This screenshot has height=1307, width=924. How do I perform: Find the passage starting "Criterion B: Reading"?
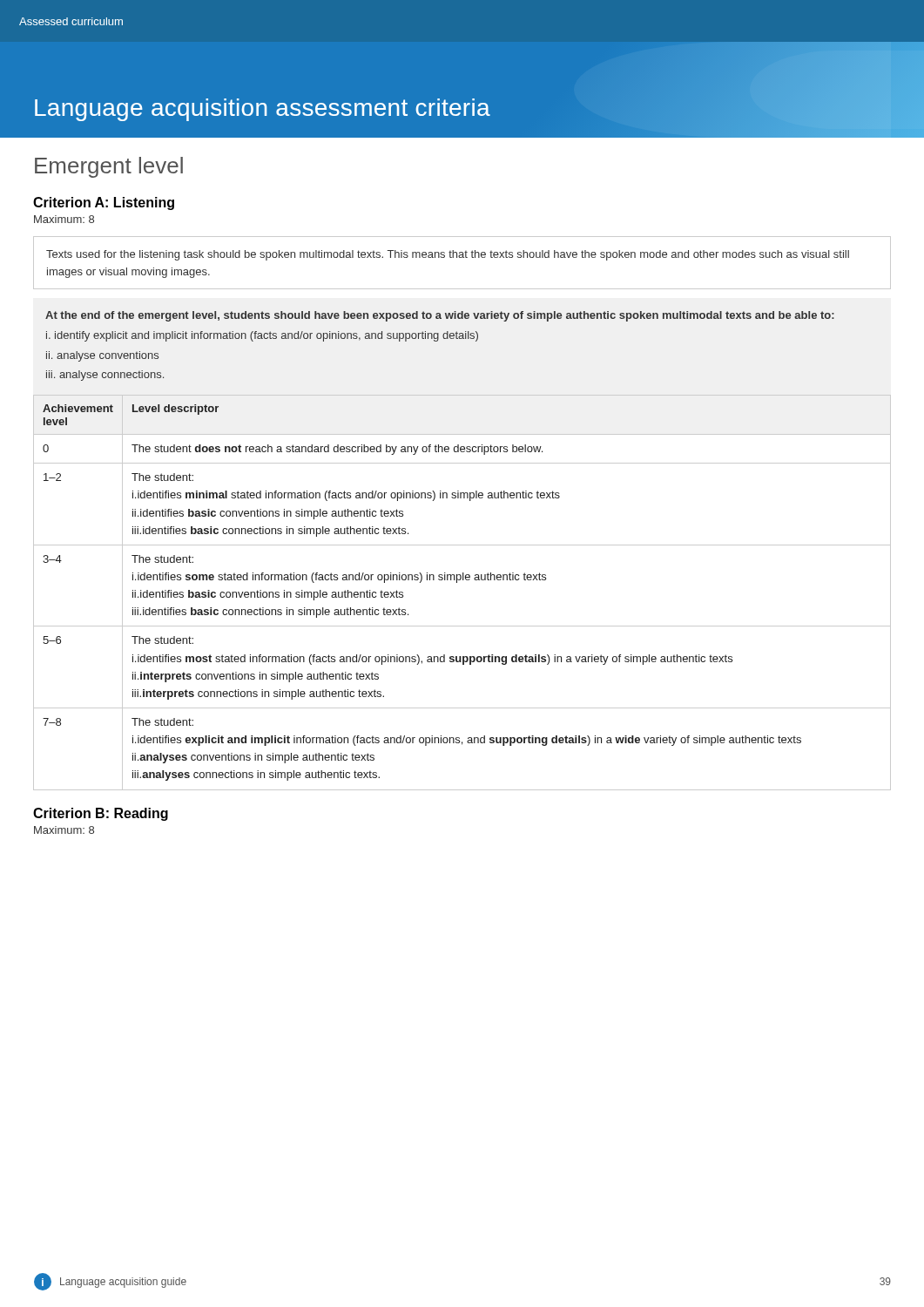(101, 813)
